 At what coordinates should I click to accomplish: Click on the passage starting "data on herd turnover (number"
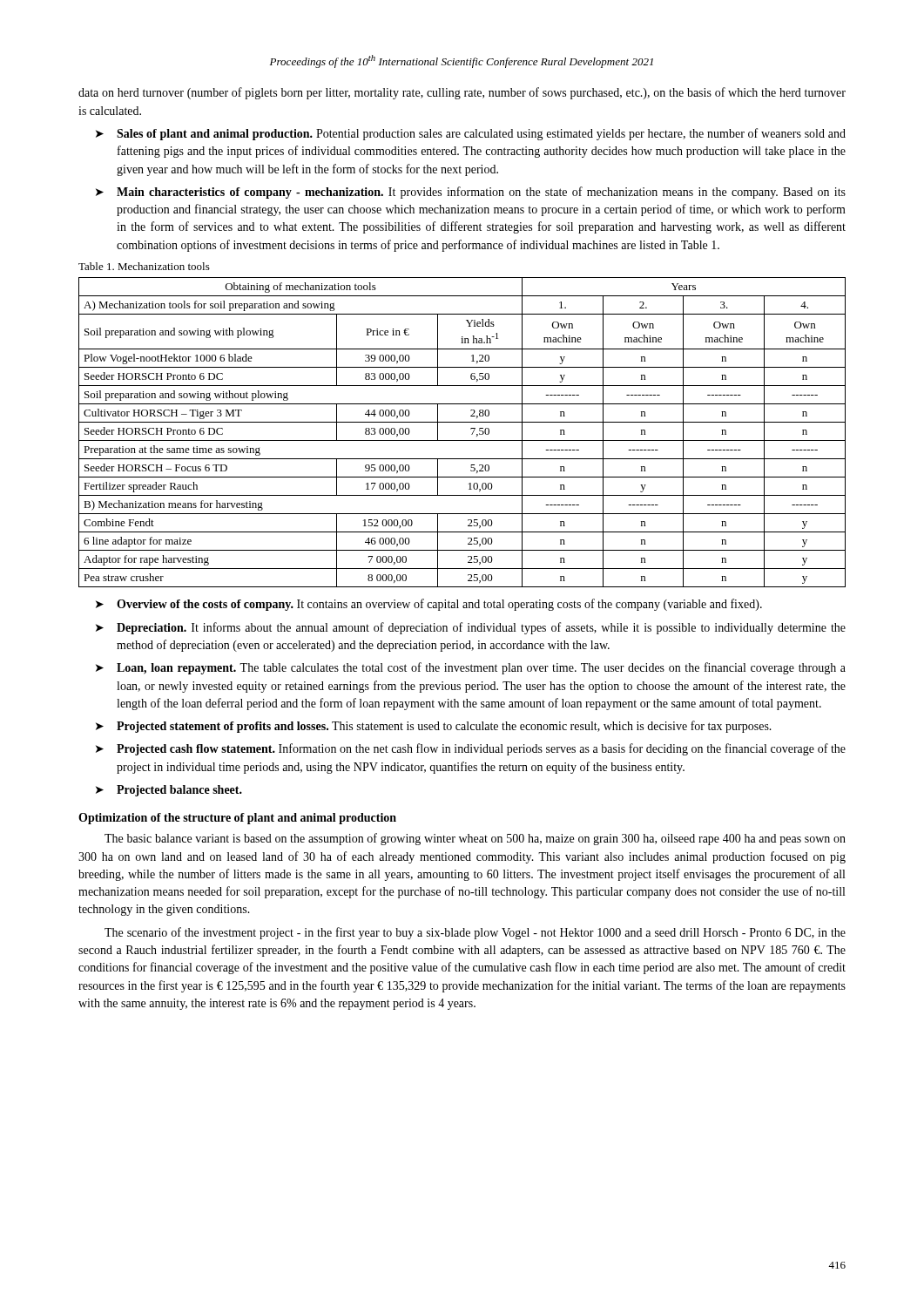click(462, 102)
